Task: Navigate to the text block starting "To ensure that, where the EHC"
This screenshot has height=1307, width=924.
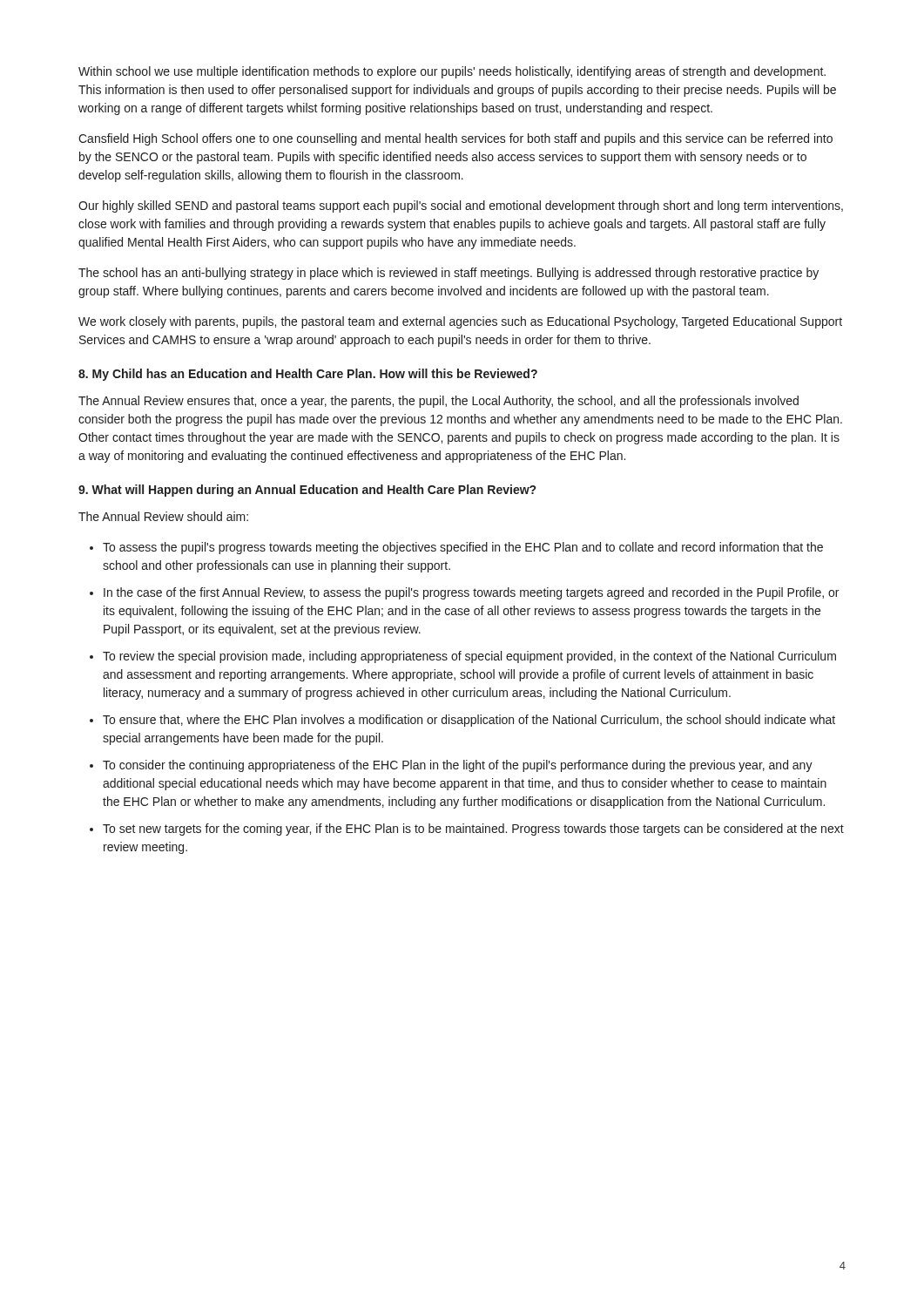Action: click(x=469, y=729)
